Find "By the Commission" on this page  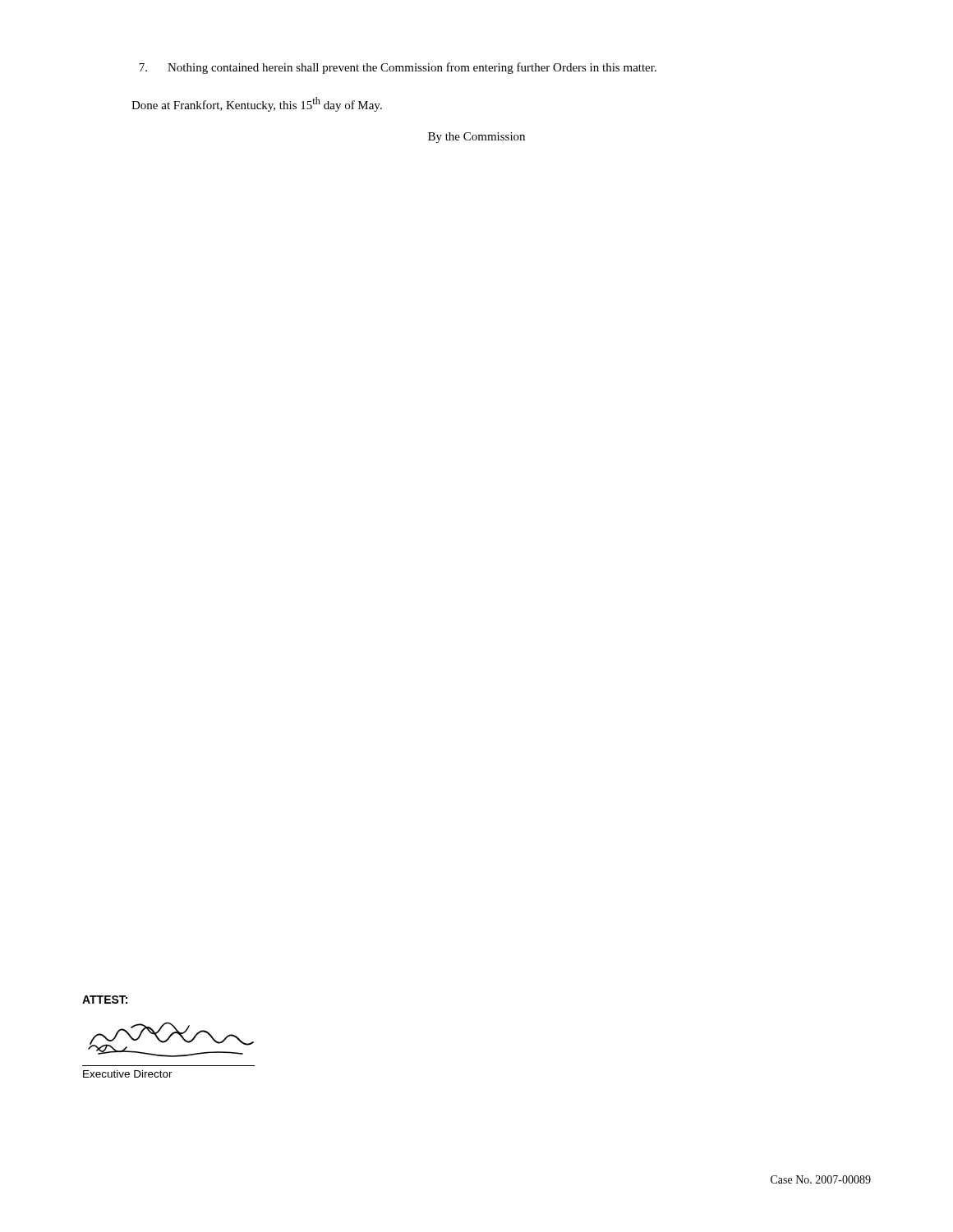[476, 136]
